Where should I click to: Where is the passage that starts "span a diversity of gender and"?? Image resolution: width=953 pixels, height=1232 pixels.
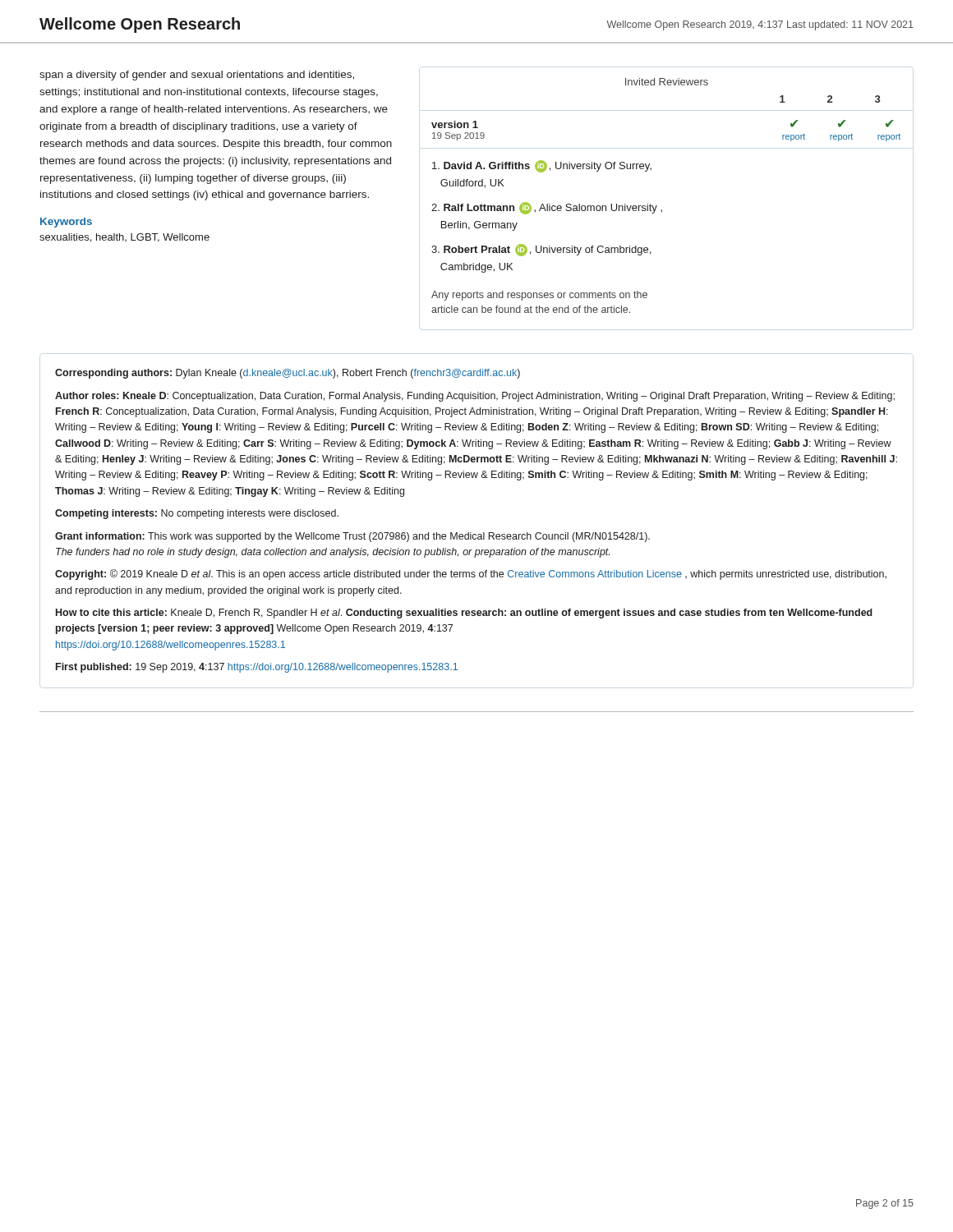point(216,135)
